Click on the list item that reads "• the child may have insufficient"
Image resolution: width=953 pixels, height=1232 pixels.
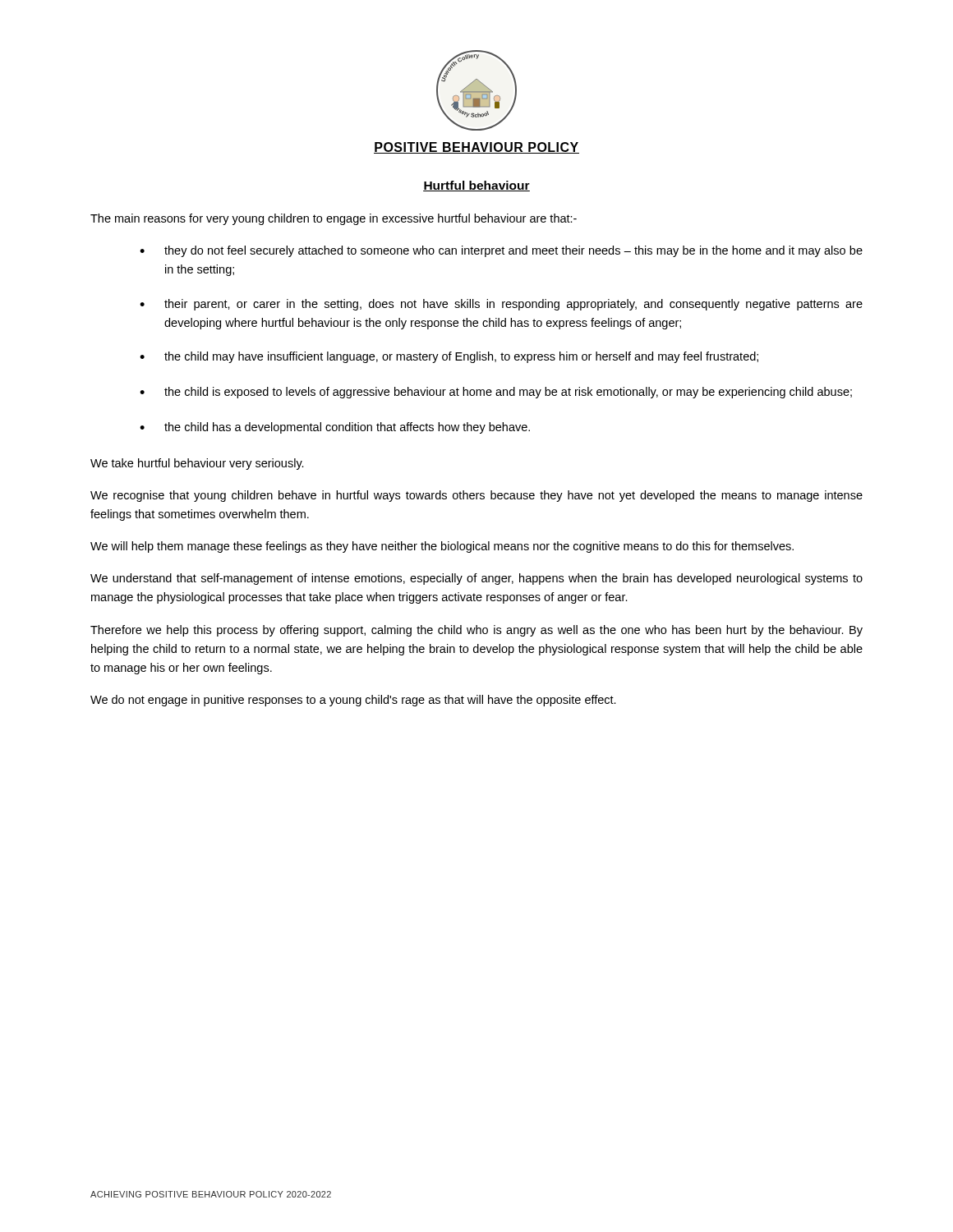[x=501, y=358]
